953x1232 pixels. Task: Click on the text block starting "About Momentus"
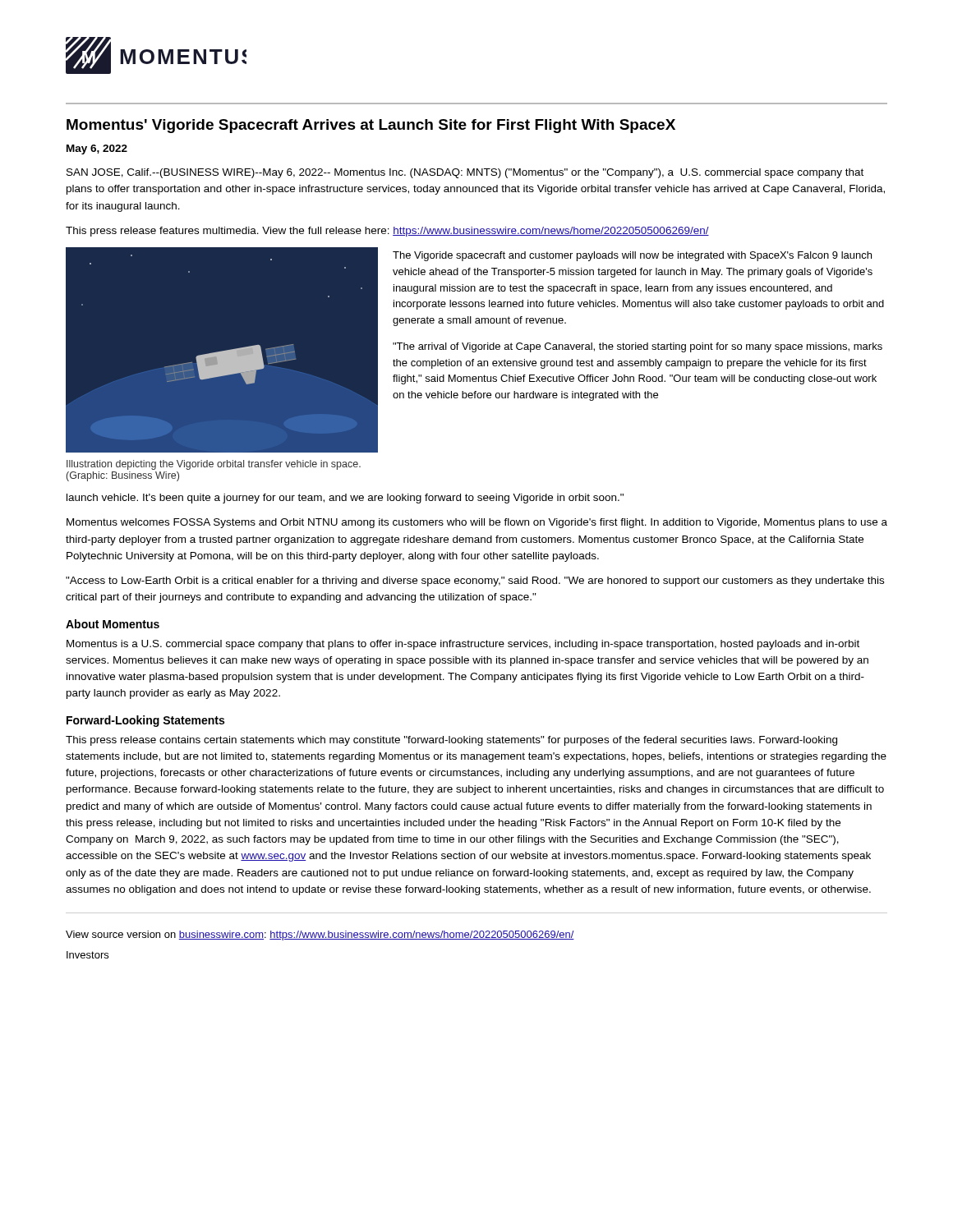[113, 624]
